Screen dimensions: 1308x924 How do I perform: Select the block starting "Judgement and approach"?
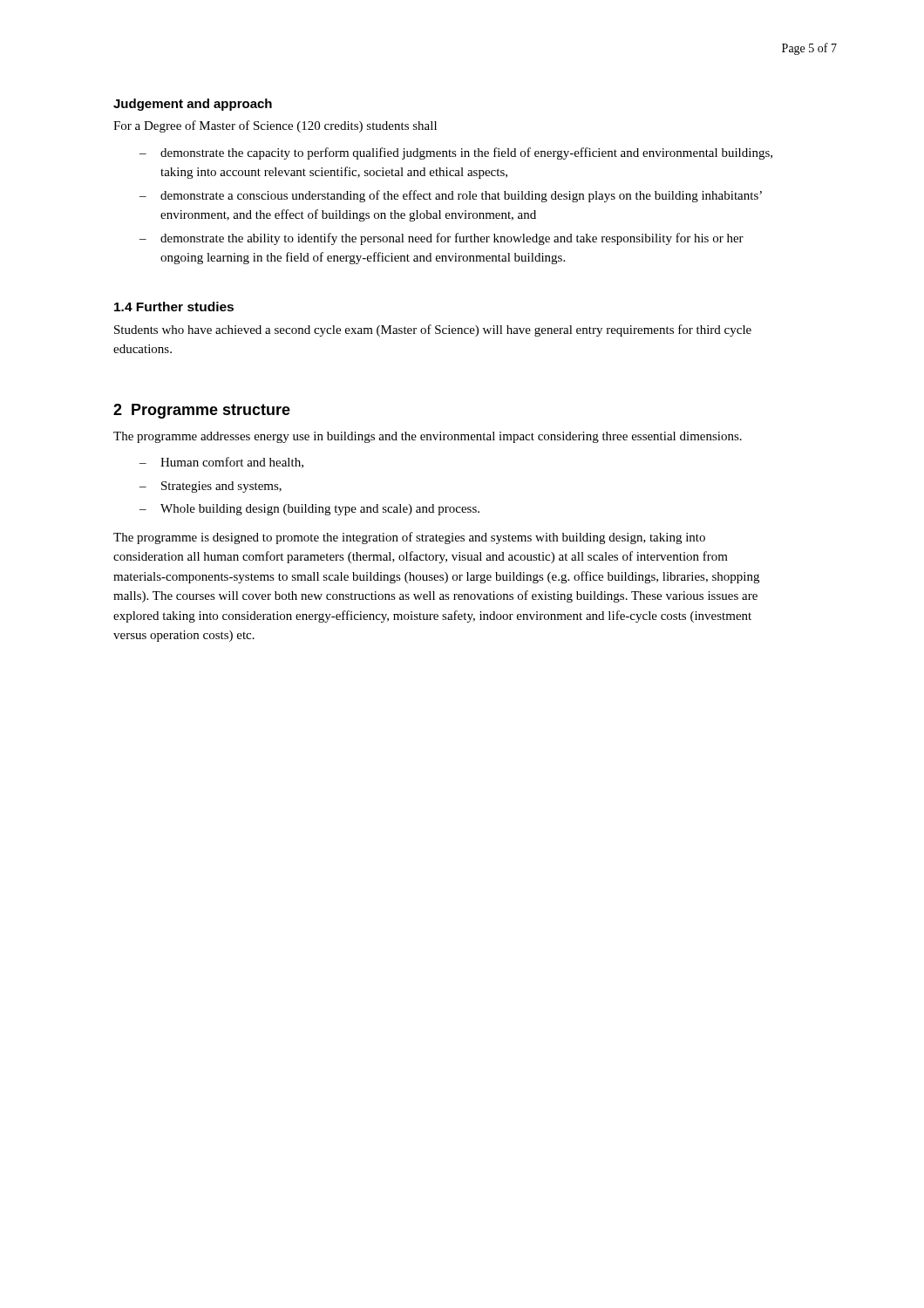[x=193, y=103]
